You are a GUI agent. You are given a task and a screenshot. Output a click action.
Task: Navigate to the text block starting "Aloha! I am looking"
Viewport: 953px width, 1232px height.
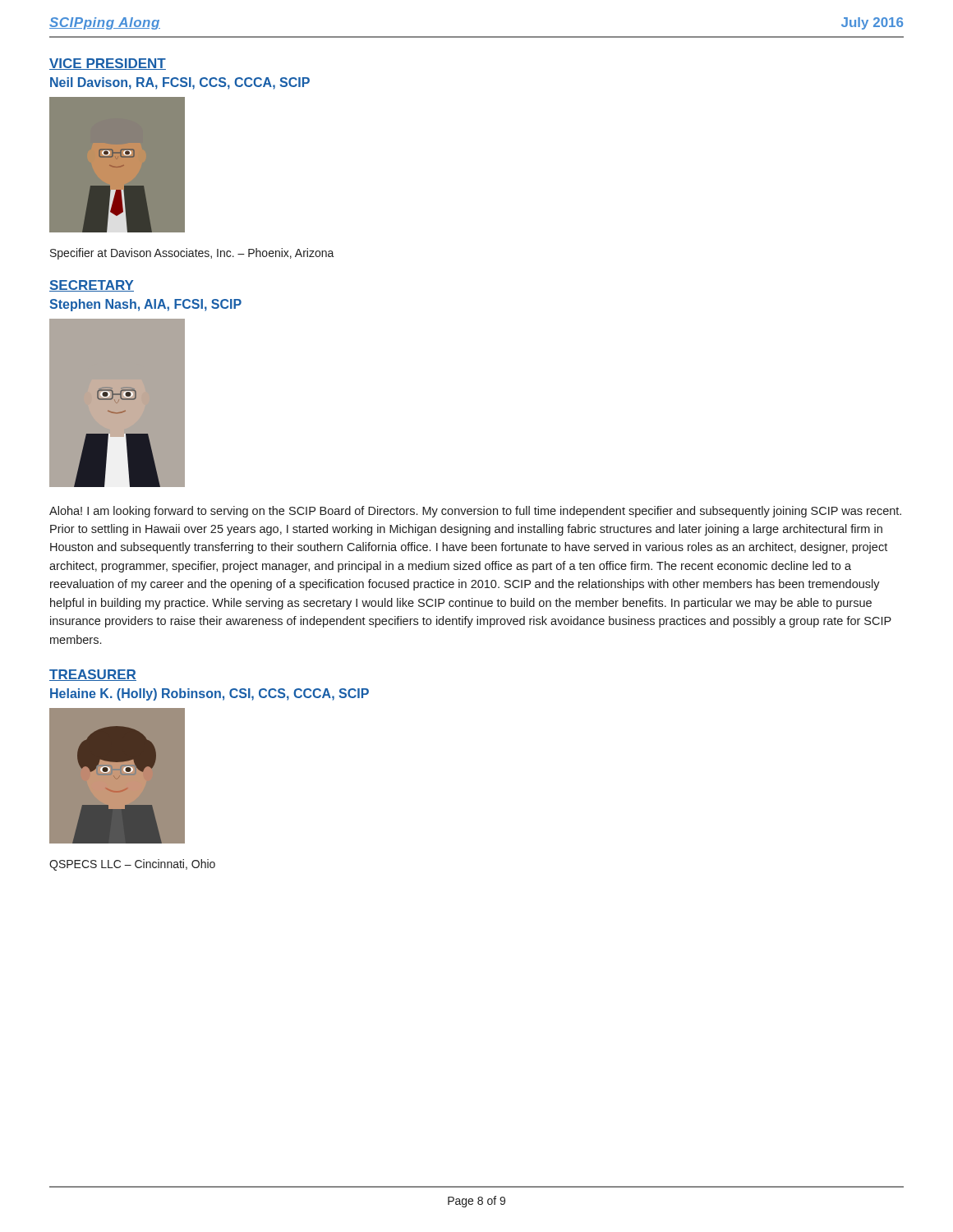point(476,575)
